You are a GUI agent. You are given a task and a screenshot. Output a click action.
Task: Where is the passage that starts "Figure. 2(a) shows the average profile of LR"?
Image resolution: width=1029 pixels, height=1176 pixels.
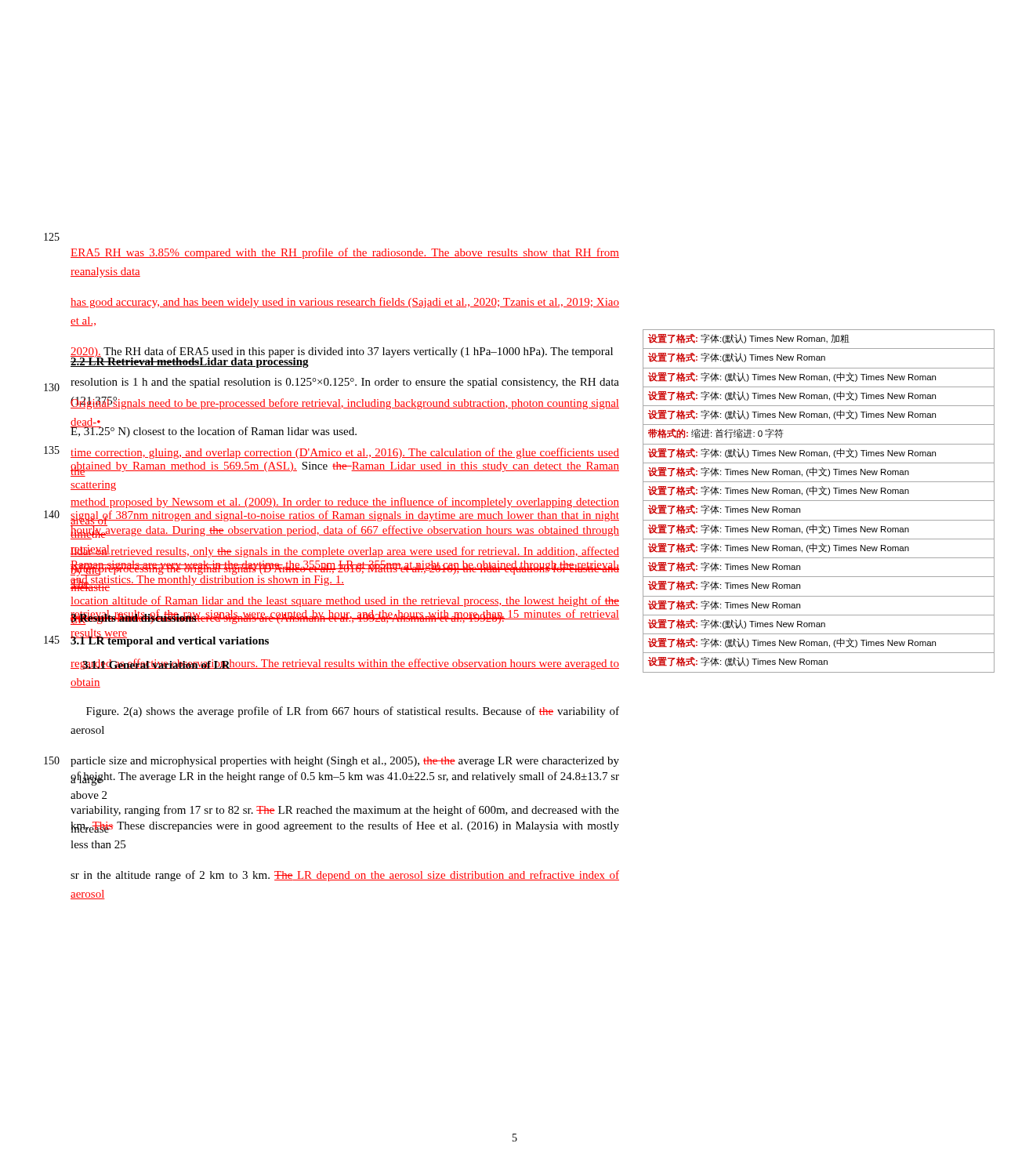[x=345, y=770]
